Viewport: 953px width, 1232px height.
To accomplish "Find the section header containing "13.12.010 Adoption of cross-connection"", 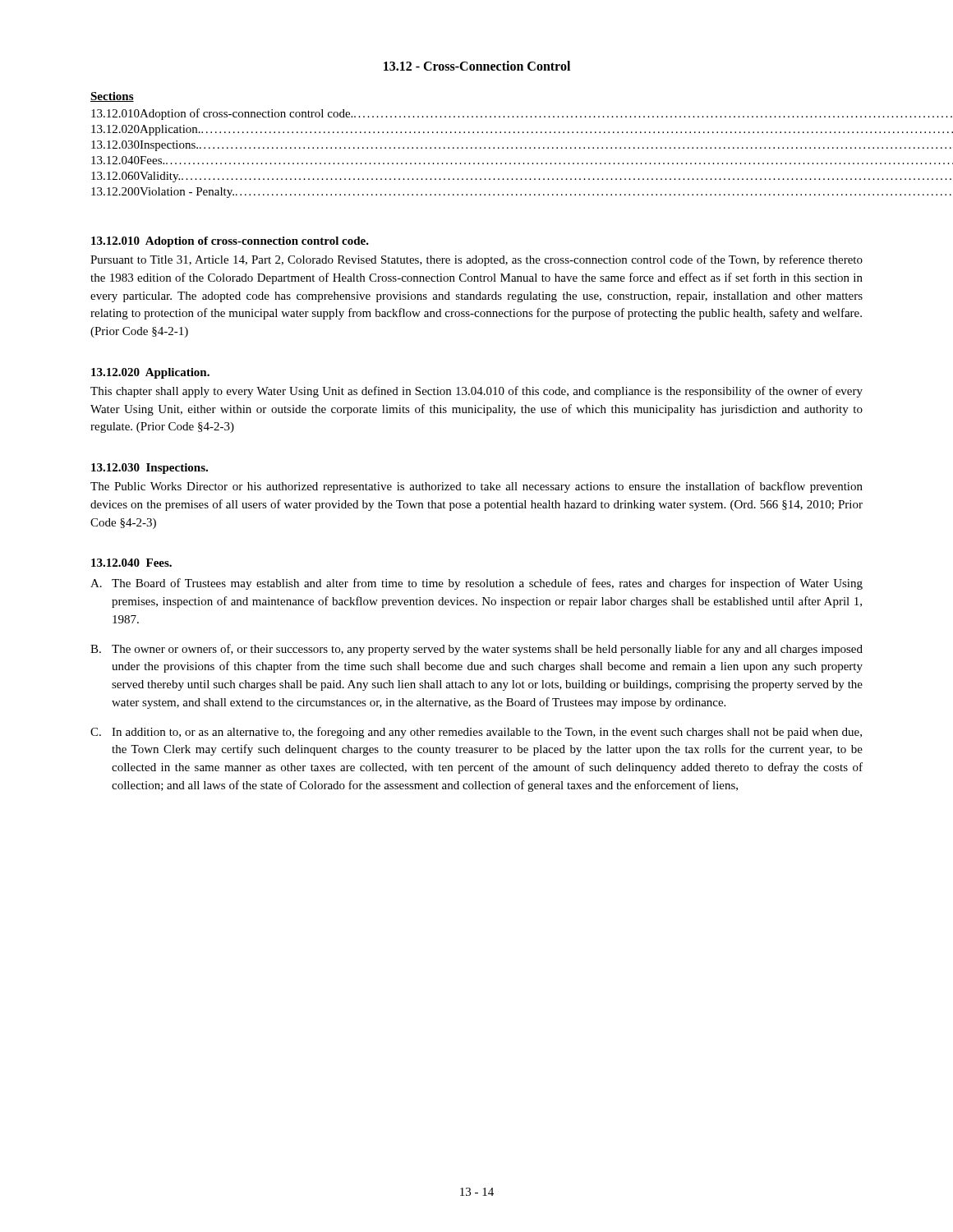I will (230, 241).
